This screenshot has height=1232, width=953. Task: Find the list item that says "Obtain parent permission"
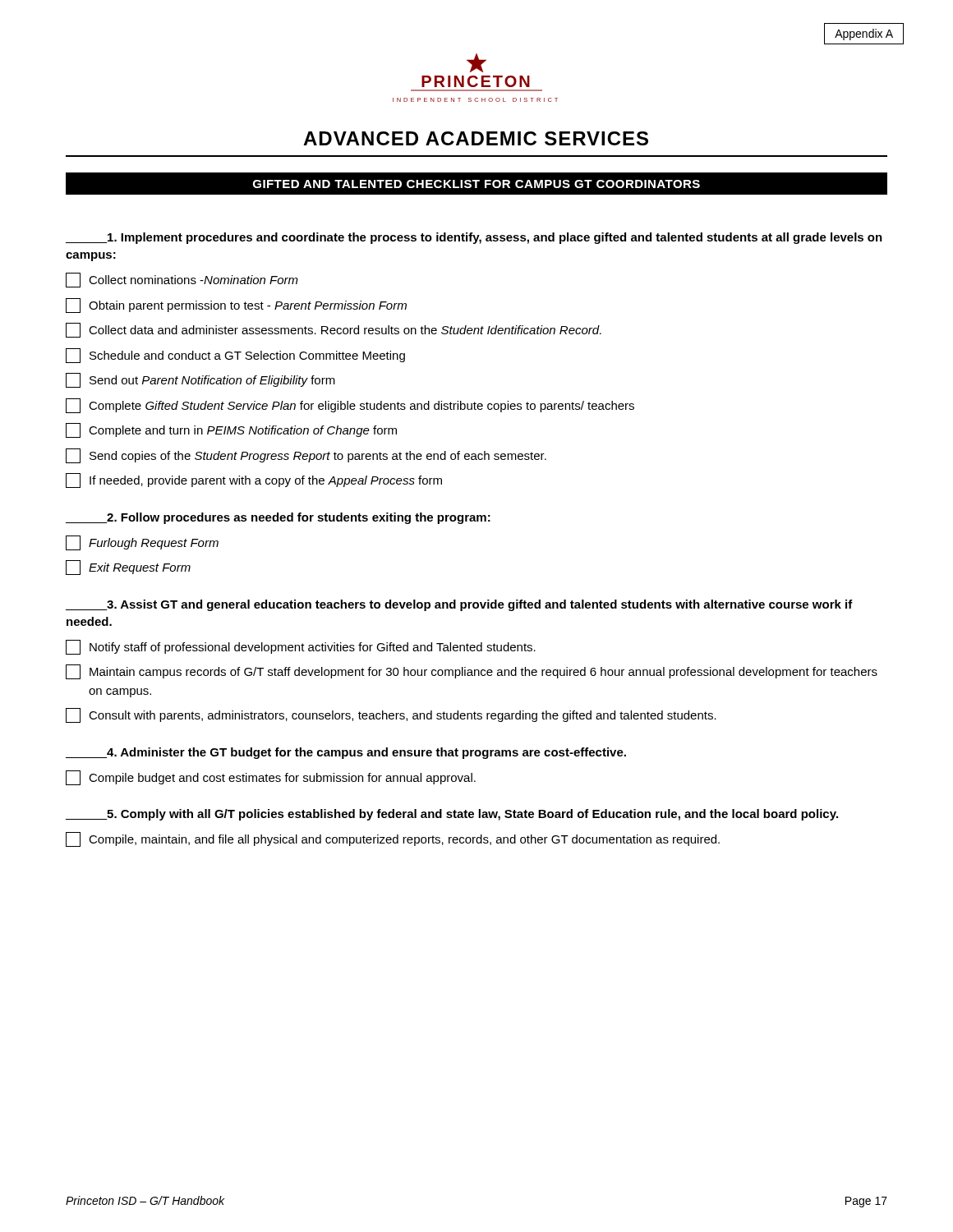pyautogui.click(x=236, y=306)
